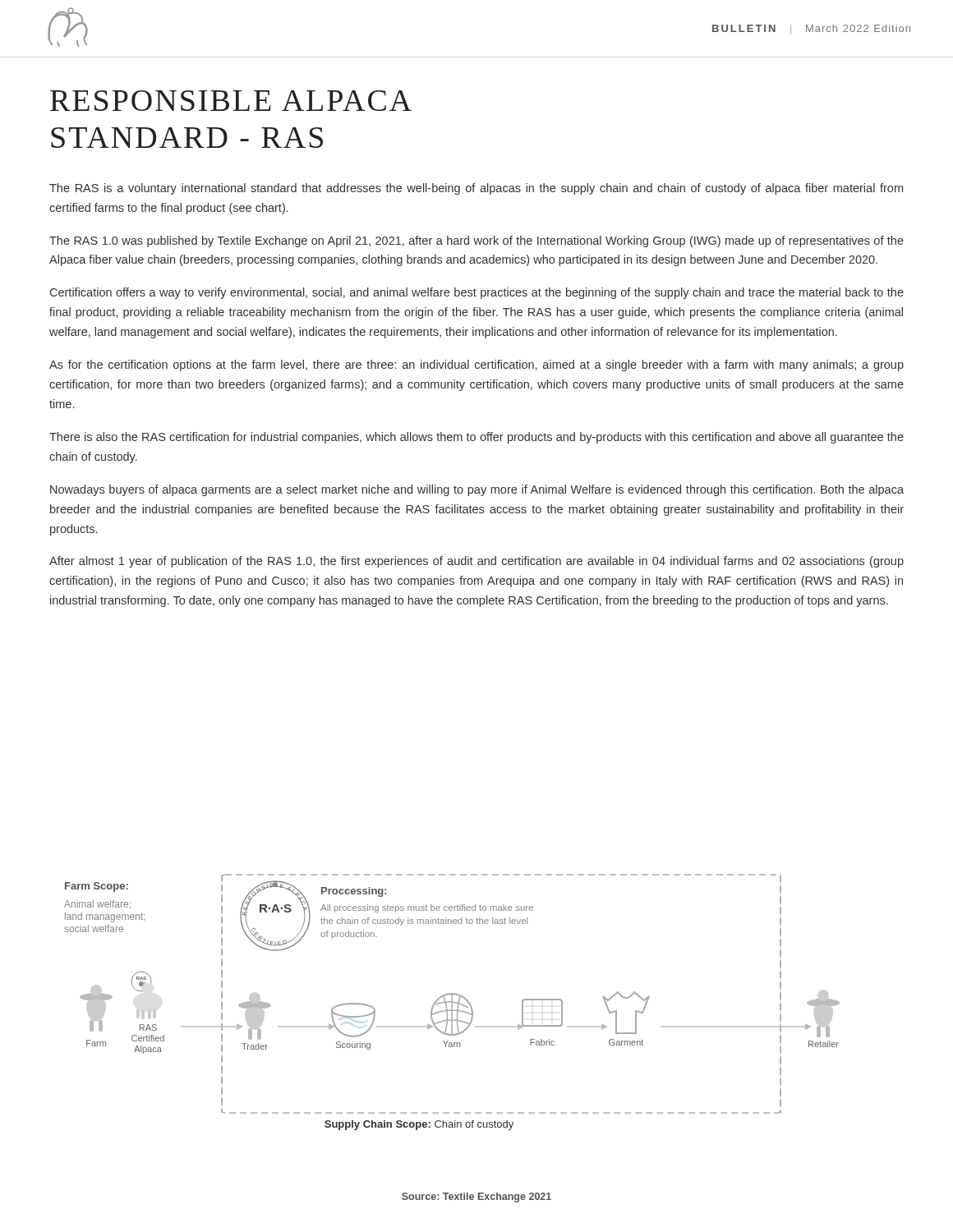Image resolution: width=953 pixels, height=1232 pixels.
Task: Find the block on this page that starts "The RAS is a voluntary international standard that"
Action: click(476, 198)
